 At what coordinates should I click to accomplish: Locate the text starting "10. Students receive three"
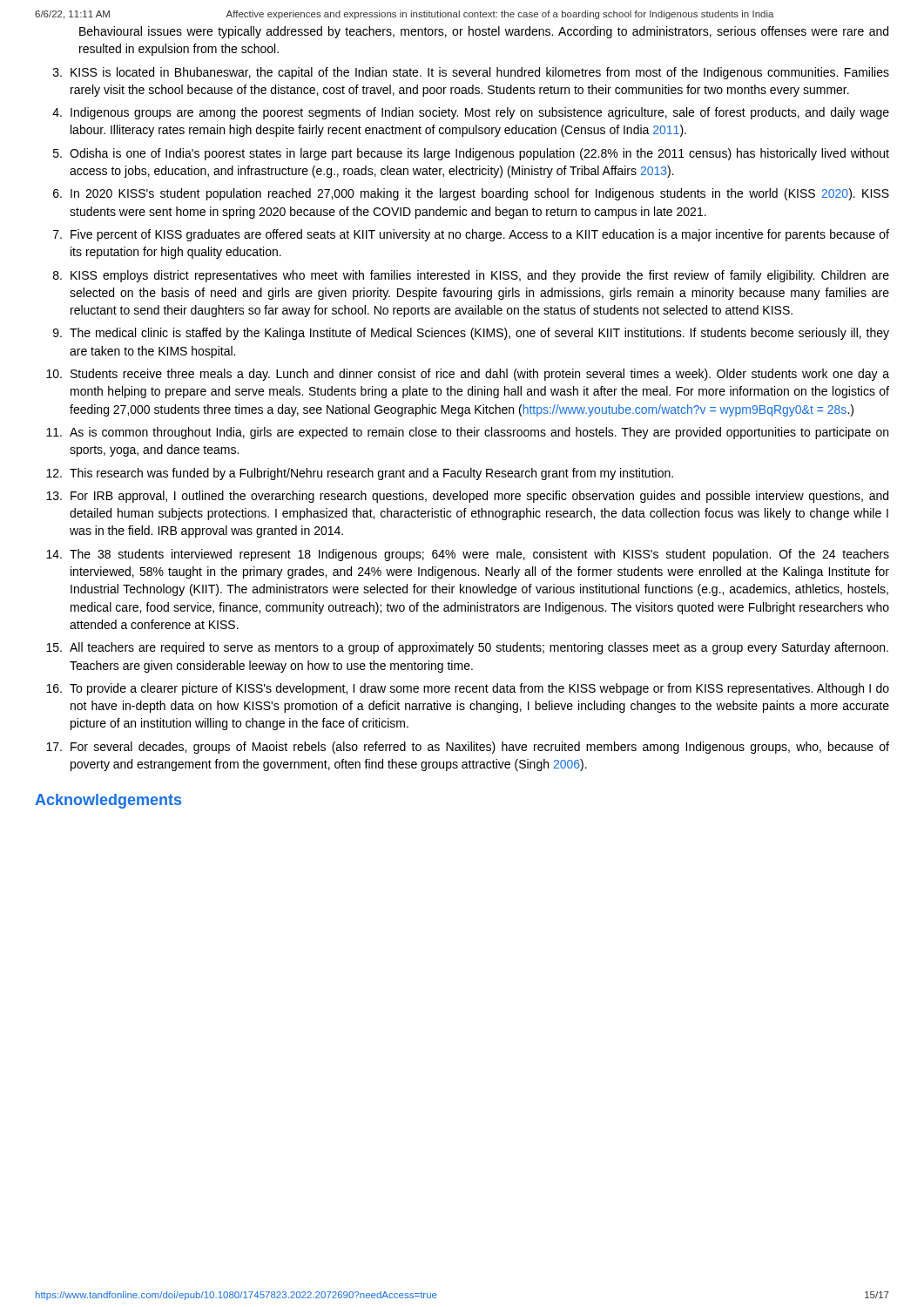pos(462,392)
